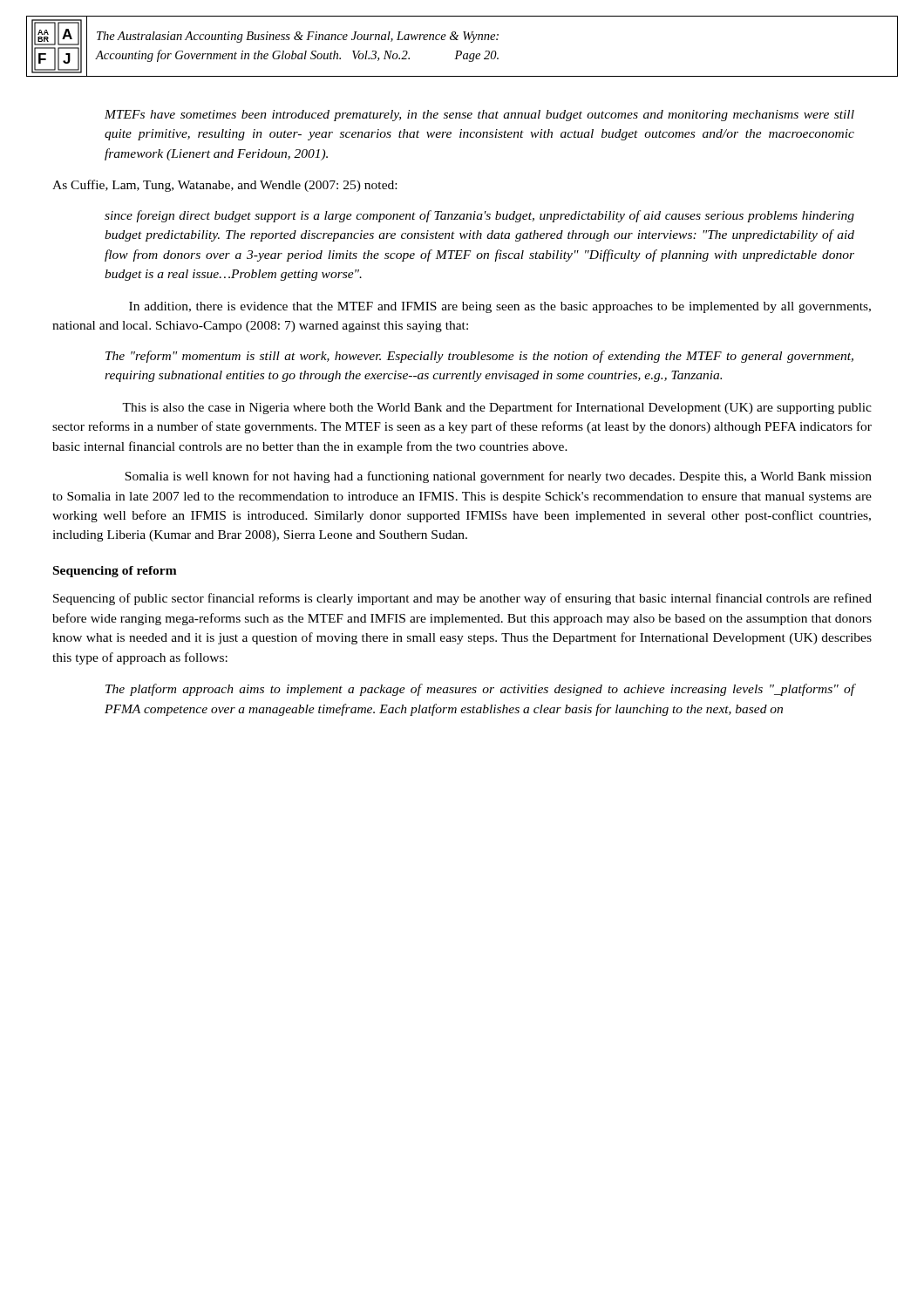Find the passage starting "Somalia is well"

pyautogui.click(x=462, y=506)
